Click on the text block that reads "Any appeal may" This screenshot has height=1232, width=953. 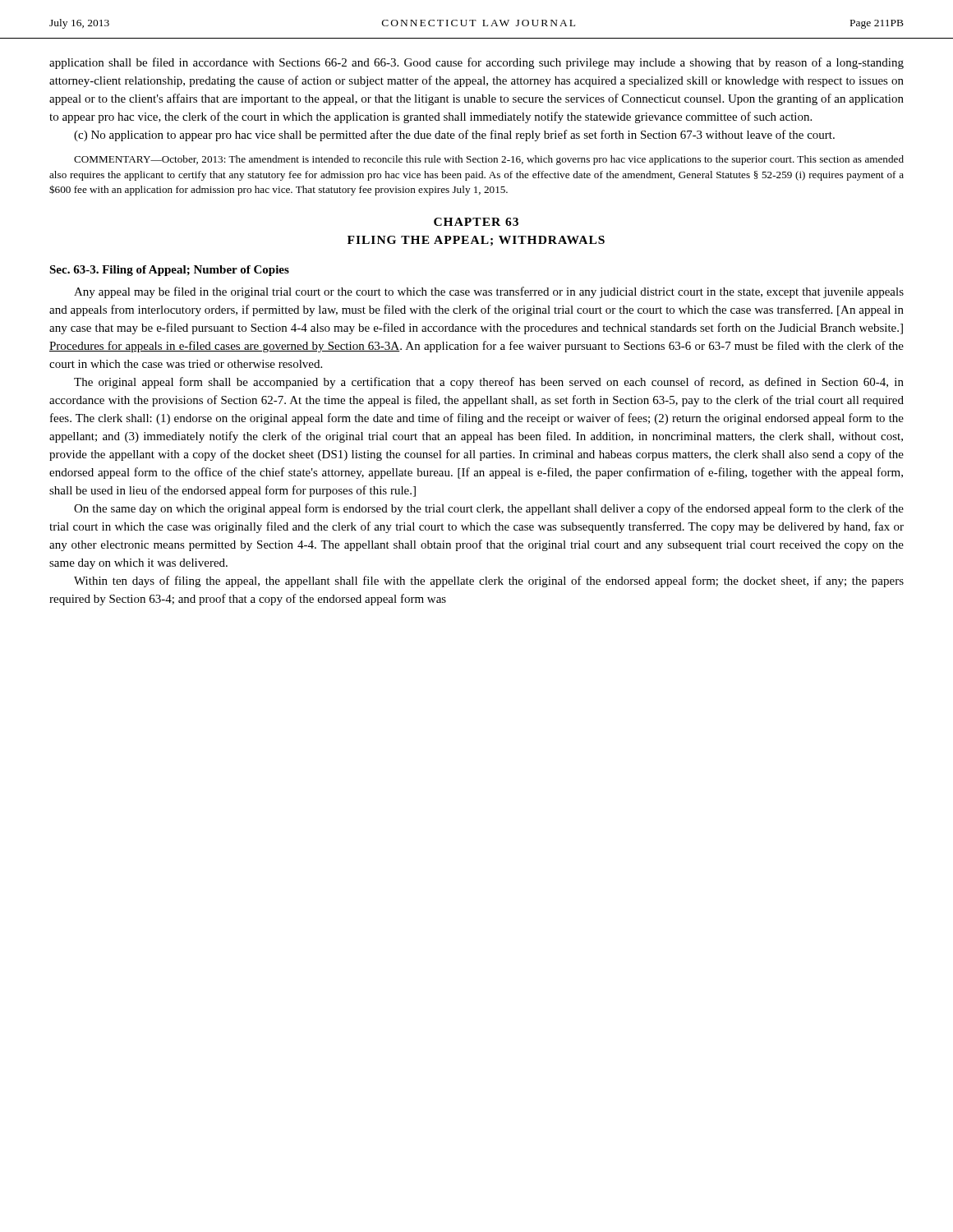(x=476, y=328)
